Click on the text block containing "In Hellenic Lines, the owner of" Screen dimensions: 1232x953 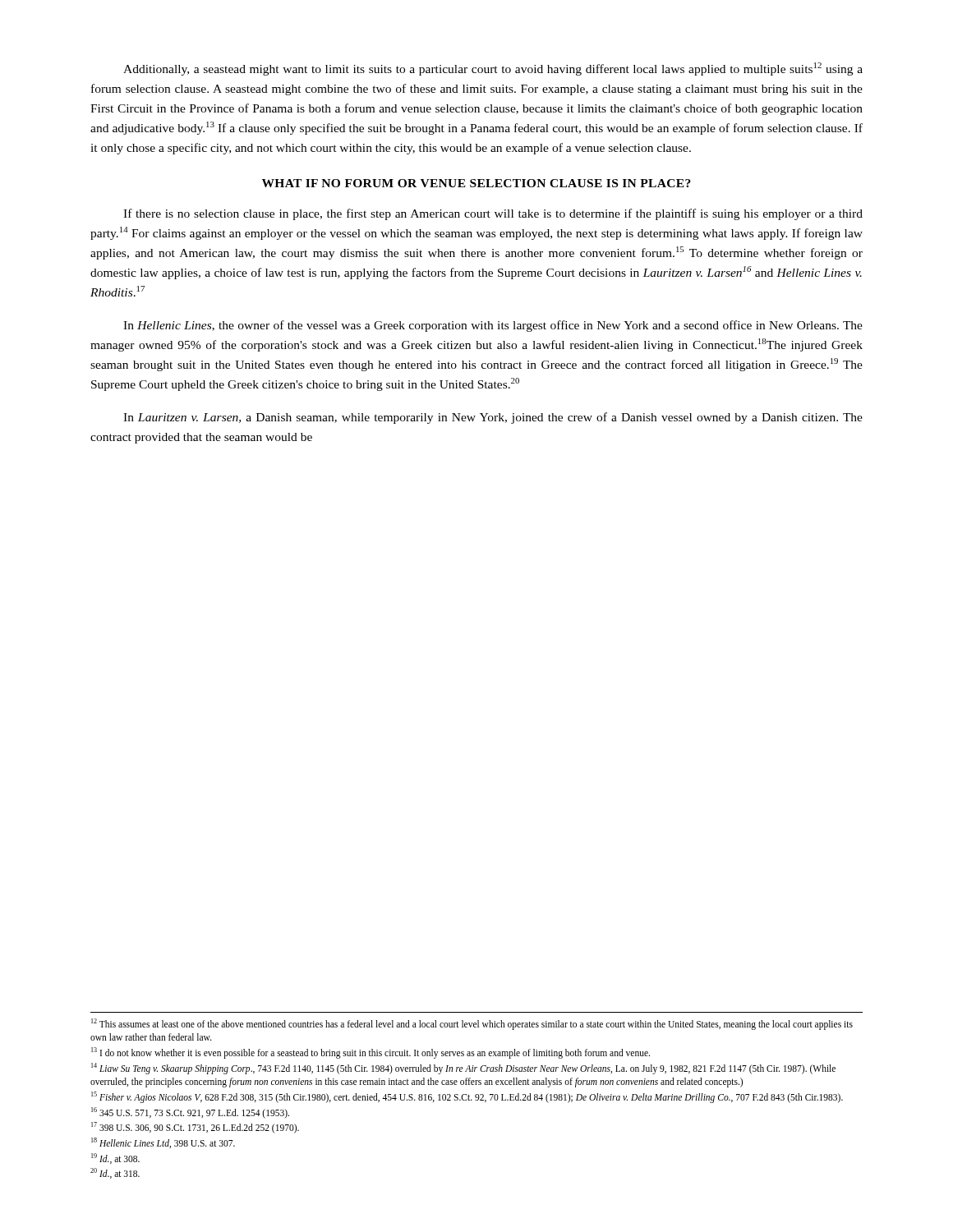tap(476, 355)
